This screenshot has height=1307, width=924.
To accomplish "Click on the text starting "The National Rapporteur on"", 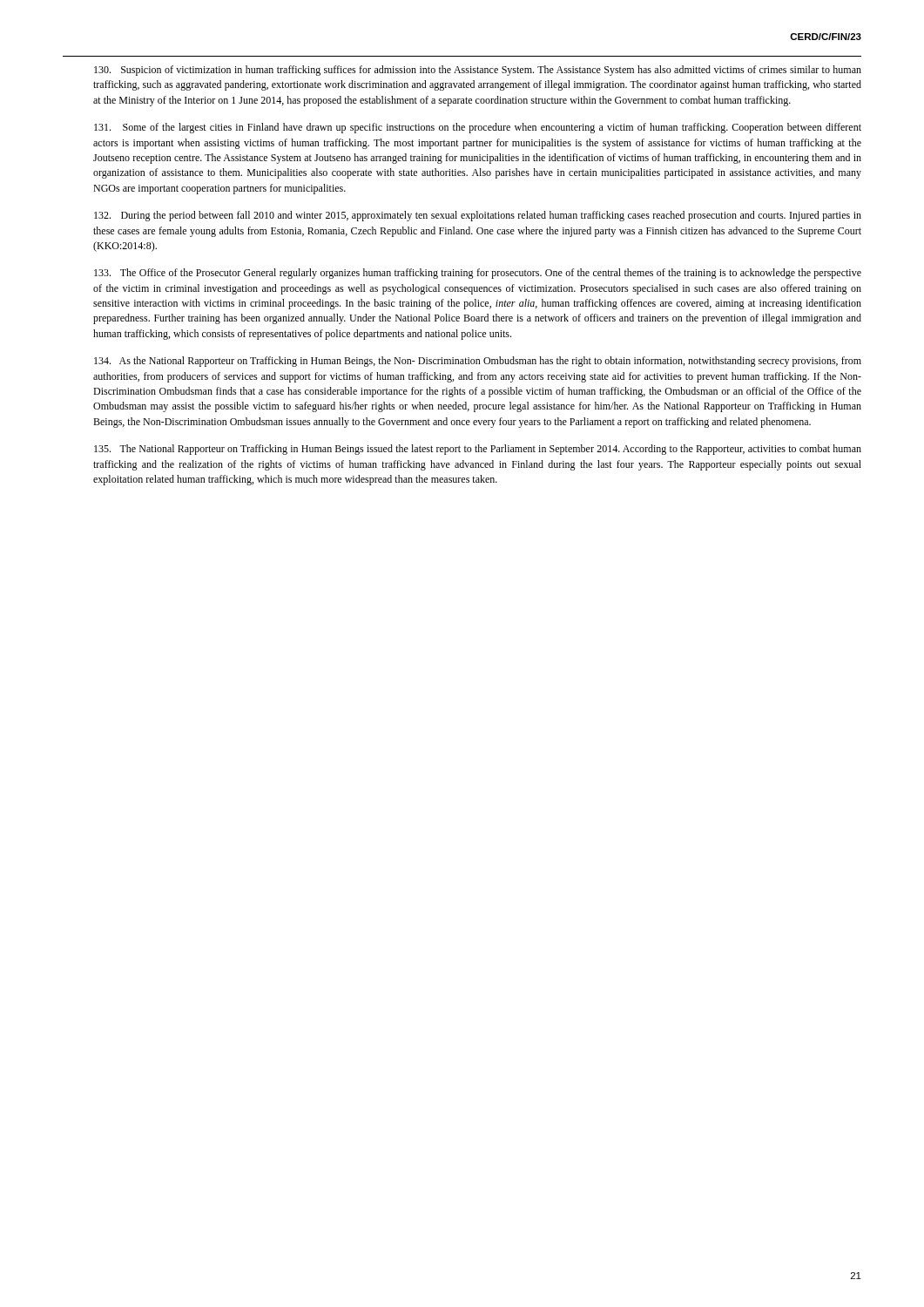I will click(477, 464).
